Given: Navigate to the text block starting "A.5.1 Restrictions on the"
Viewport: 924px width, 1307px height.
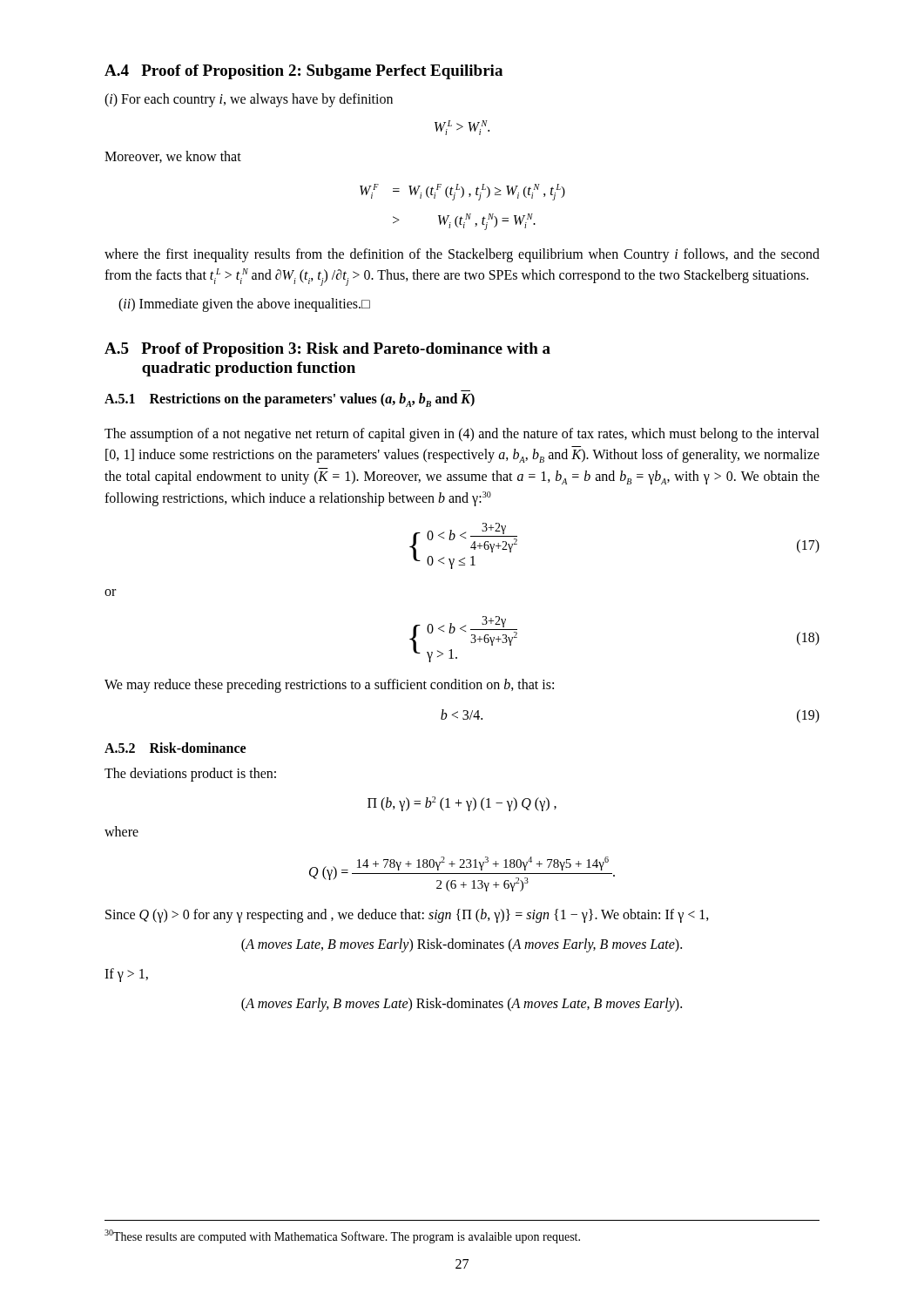Looking at the screenshot, I should (462, 400).
